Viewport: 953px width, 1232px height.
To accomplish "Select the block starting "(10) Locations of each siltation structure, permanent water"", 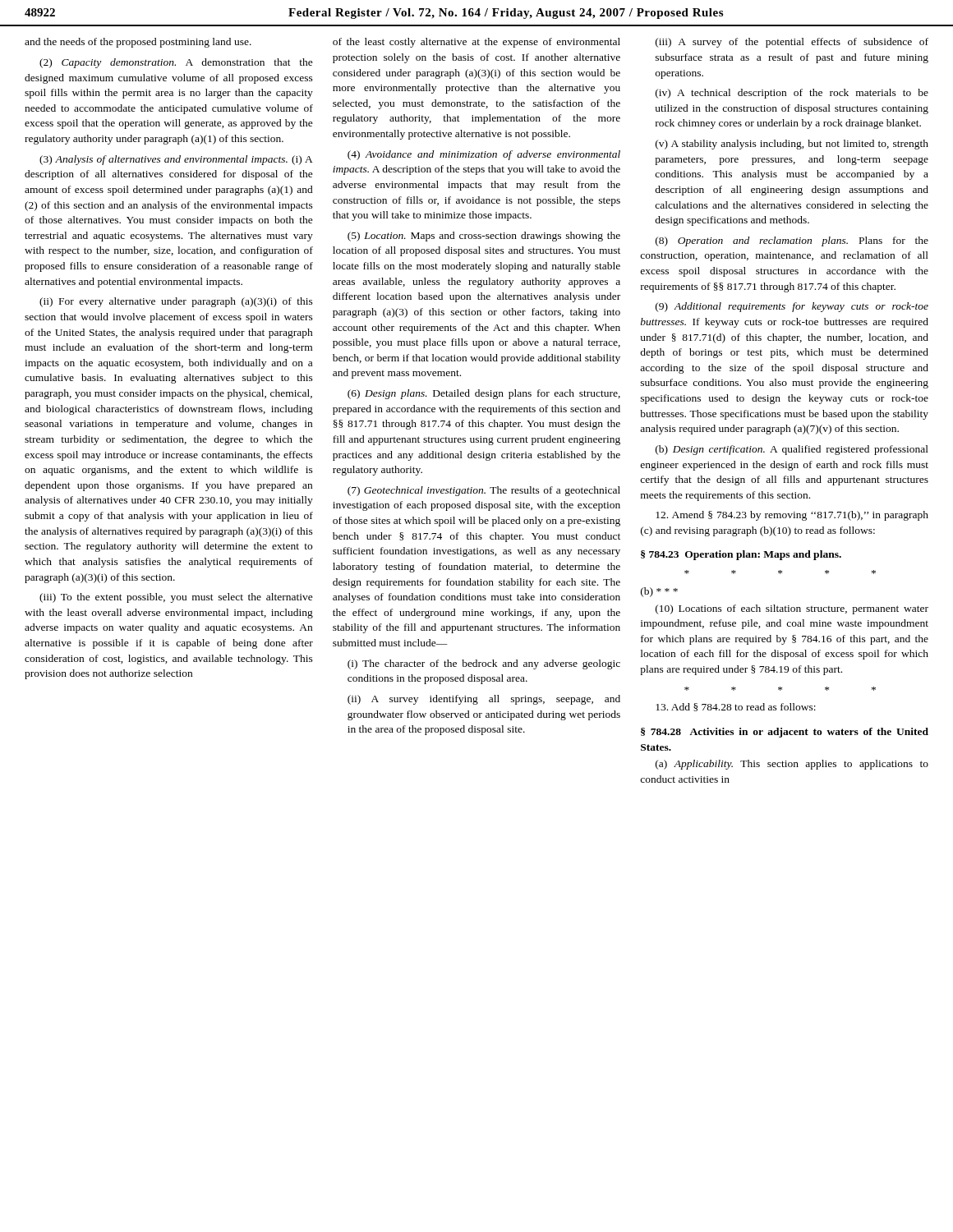I will click(784, 639).
